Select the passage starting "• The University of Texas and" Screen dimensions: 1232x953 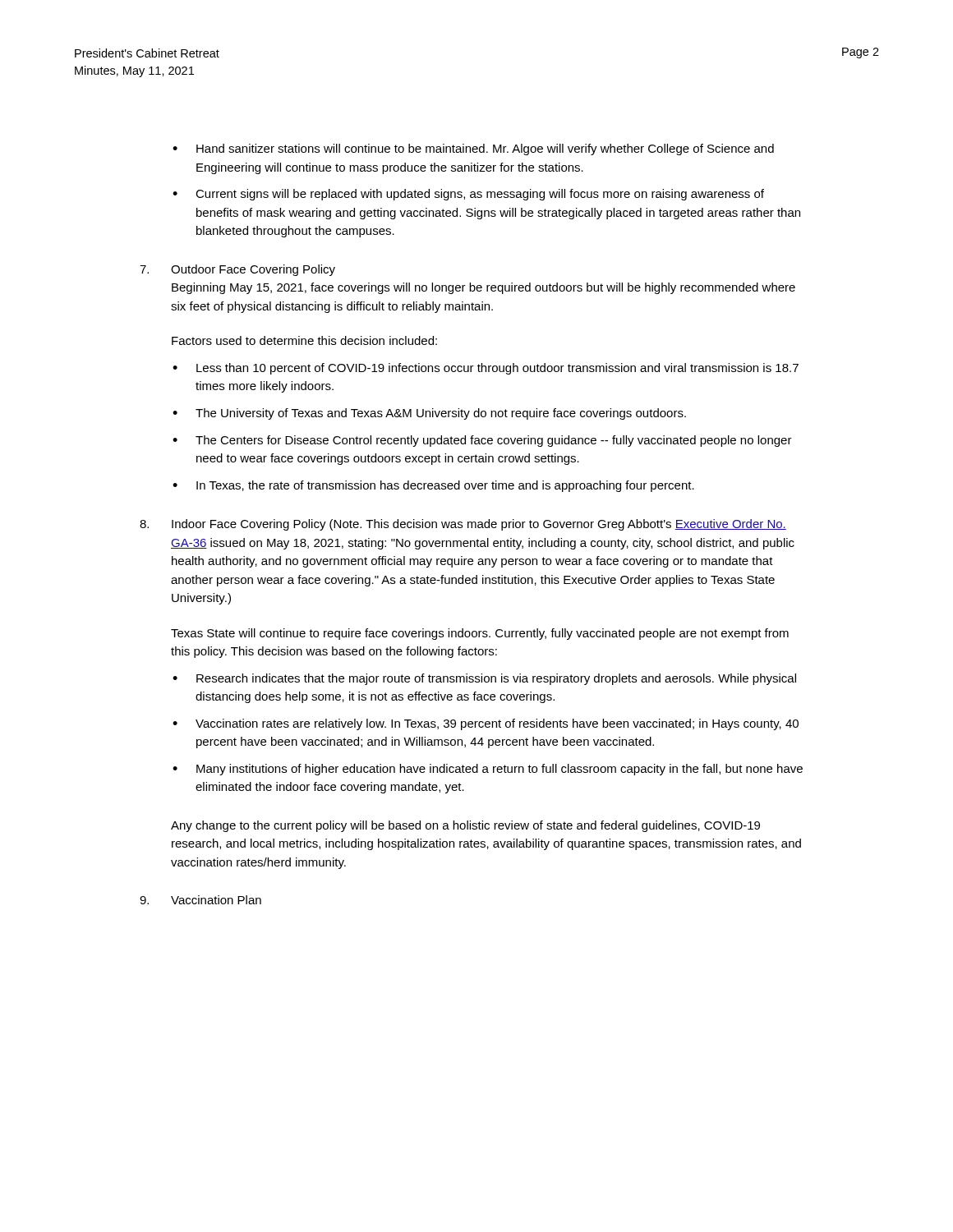pos(430,413)
